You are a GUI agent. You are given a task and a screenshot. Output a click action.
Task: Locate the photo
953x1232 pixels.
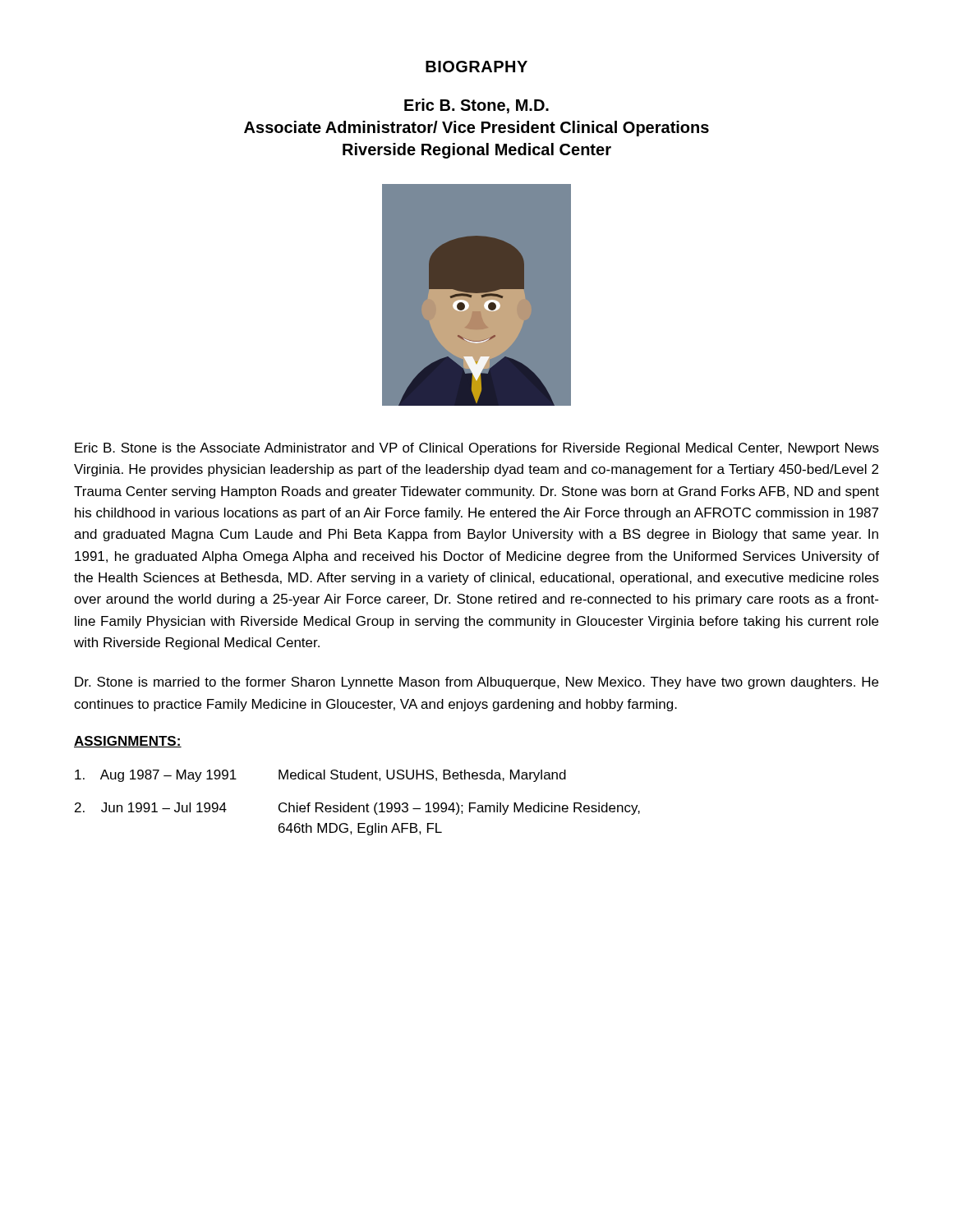476,297
